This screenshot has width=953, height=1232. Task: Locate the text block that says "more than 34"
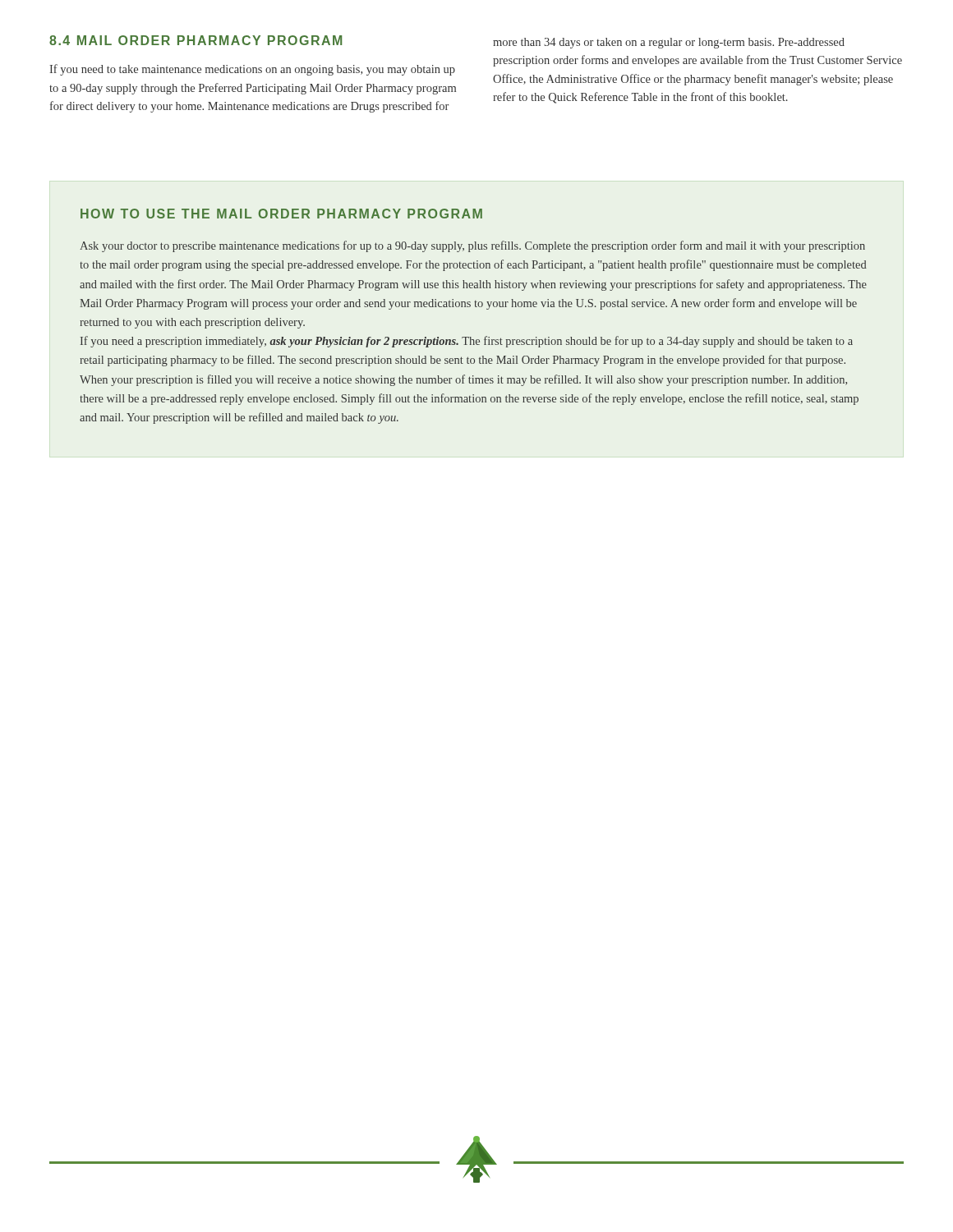point(698,70)
